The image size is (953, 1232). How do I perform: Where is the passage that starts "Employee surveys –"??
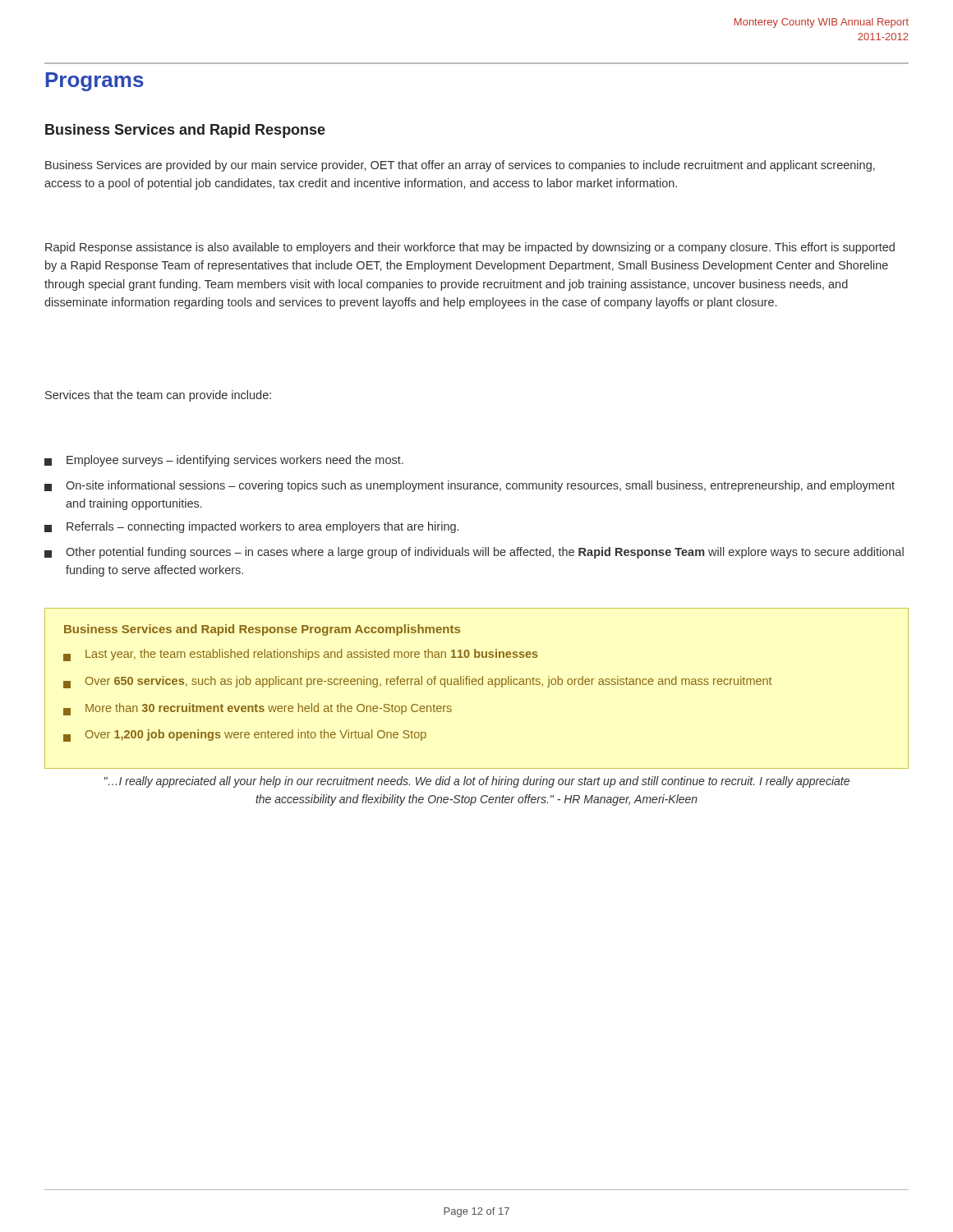(224, 462)
